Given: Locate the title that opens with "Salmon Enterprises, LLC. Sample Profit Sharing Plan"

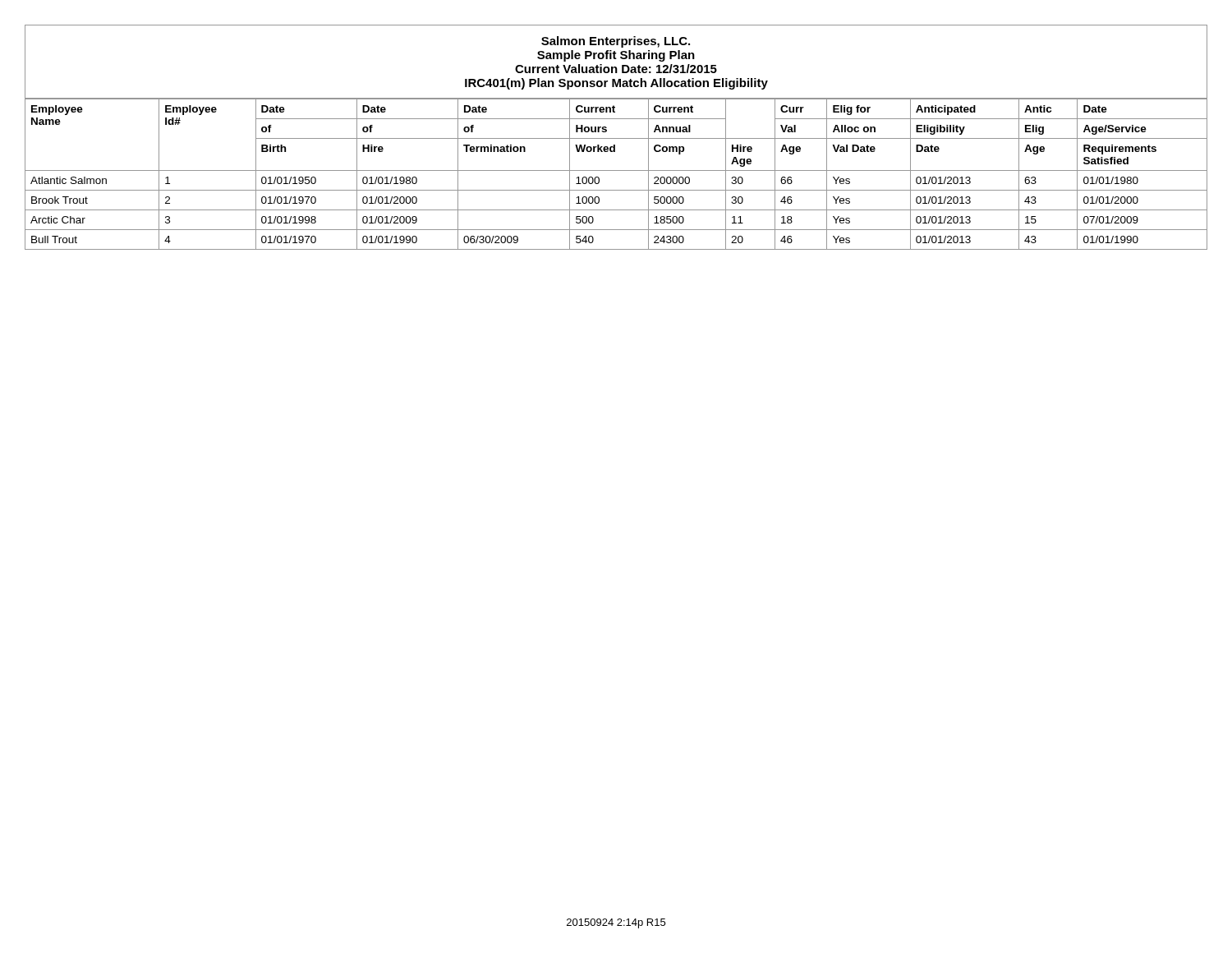Looking at the screenshot, I should pos(616,62).
